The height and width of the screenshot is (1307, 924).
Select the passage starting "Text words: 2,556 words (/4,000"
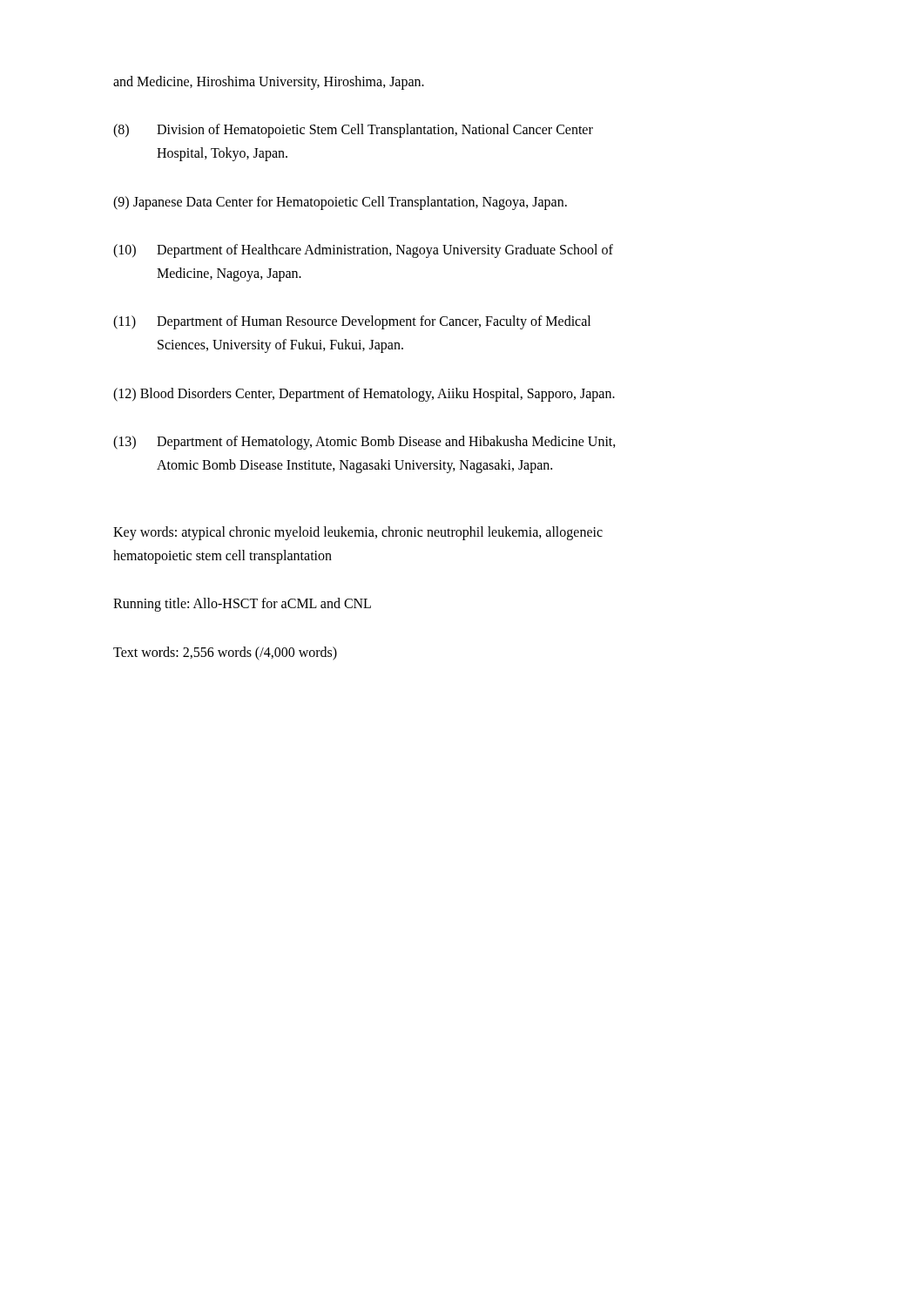pyautogui.click(x=225, y=652)
